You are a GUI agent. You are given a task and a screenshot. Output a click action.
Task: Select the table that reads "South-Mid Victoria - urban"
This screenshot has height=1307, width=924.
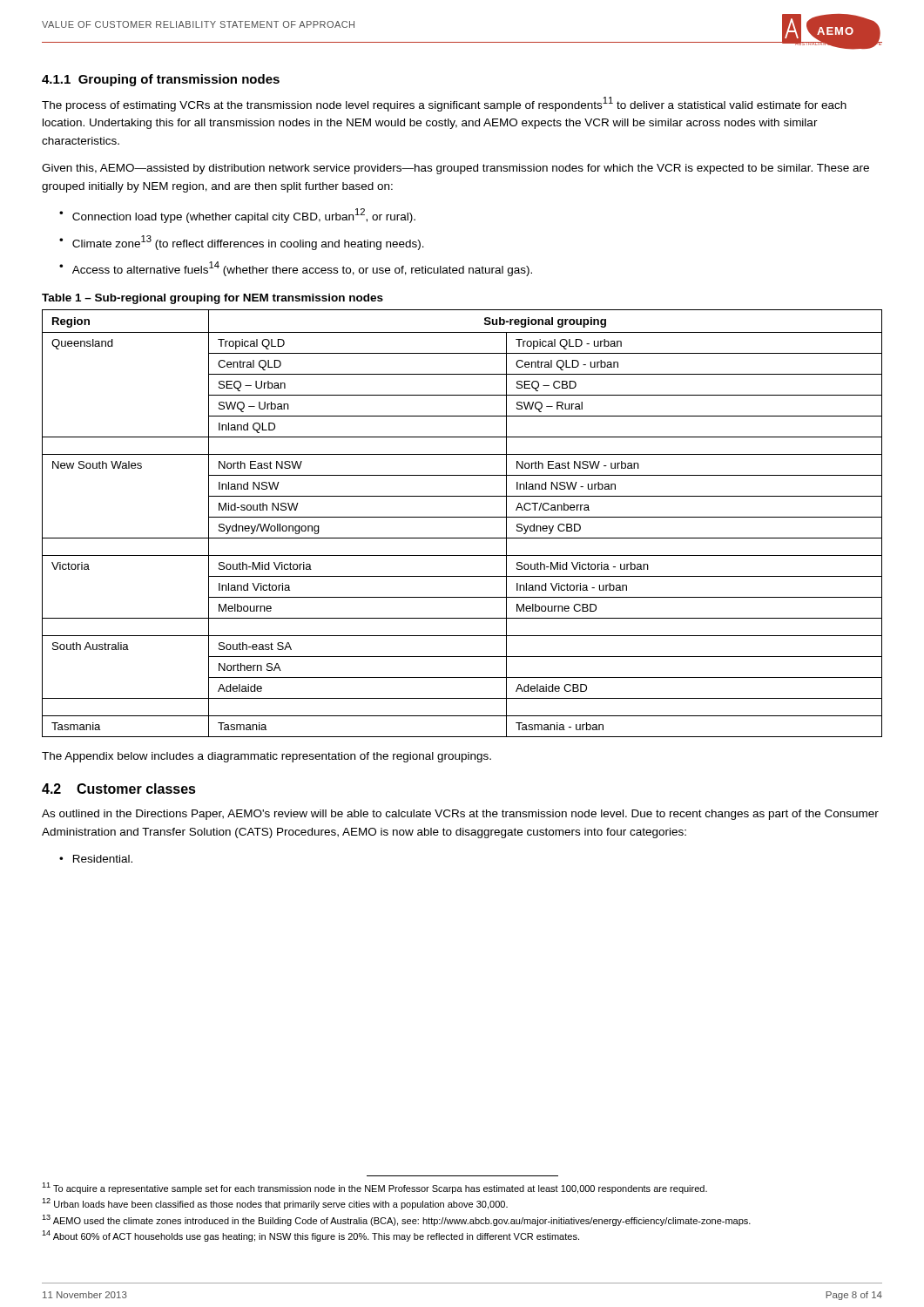462,524
